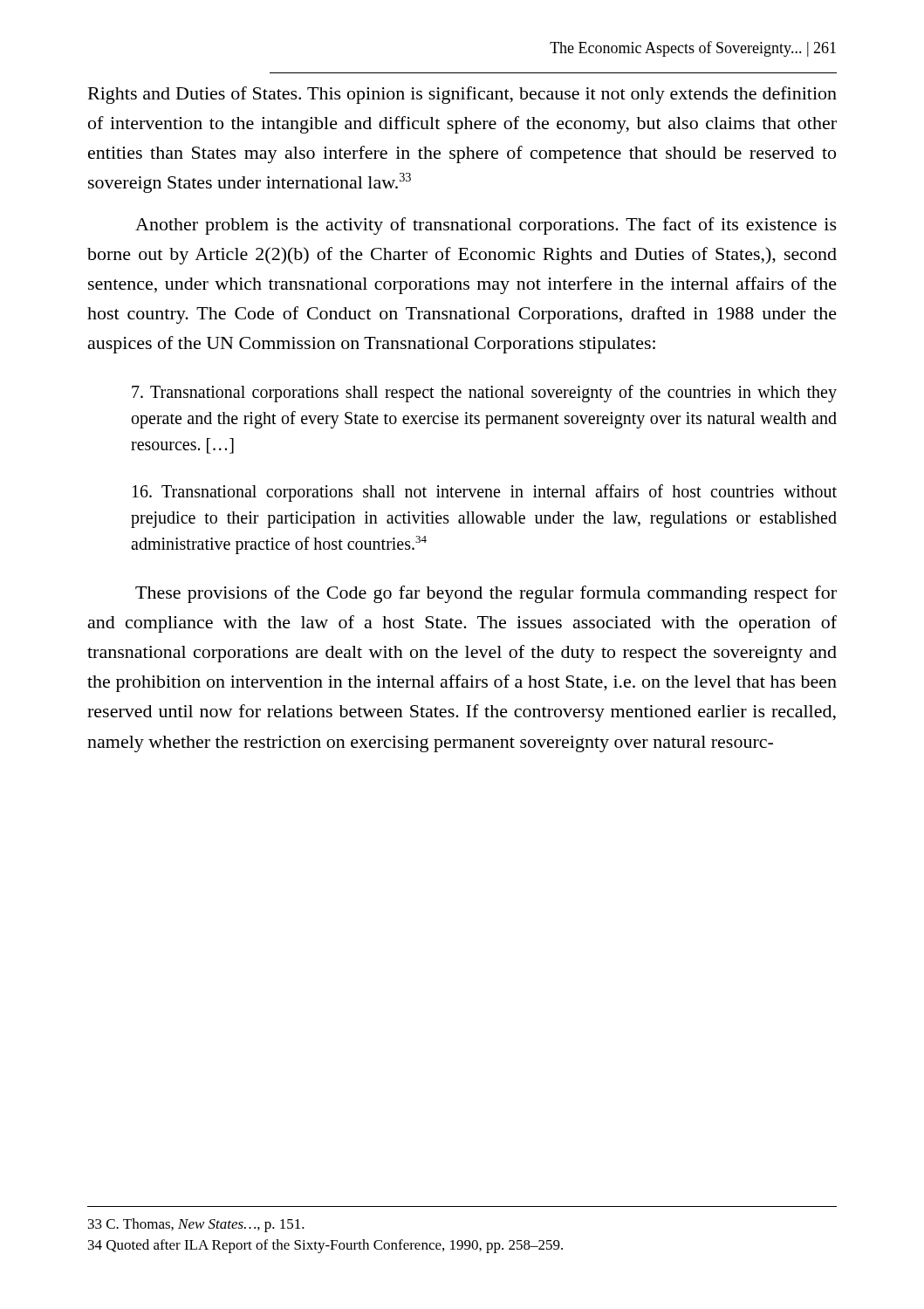This screenshot has height=1309, width=924.
Task: Select the block starting "These provisions of the Code go far beyond"
Action: click(x=462, y=666)
